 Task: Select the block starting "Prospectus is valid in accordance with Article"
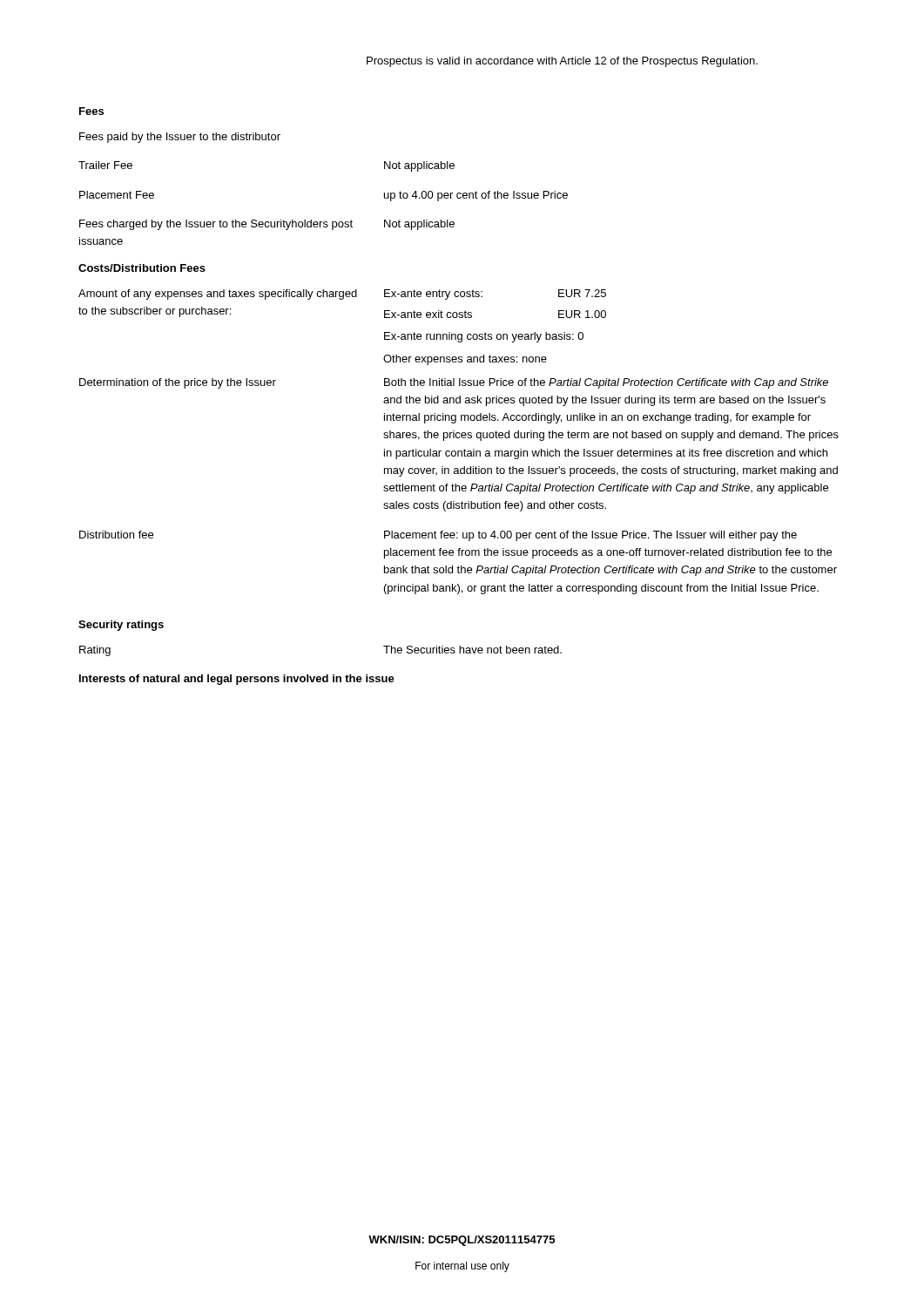(562, 61)
